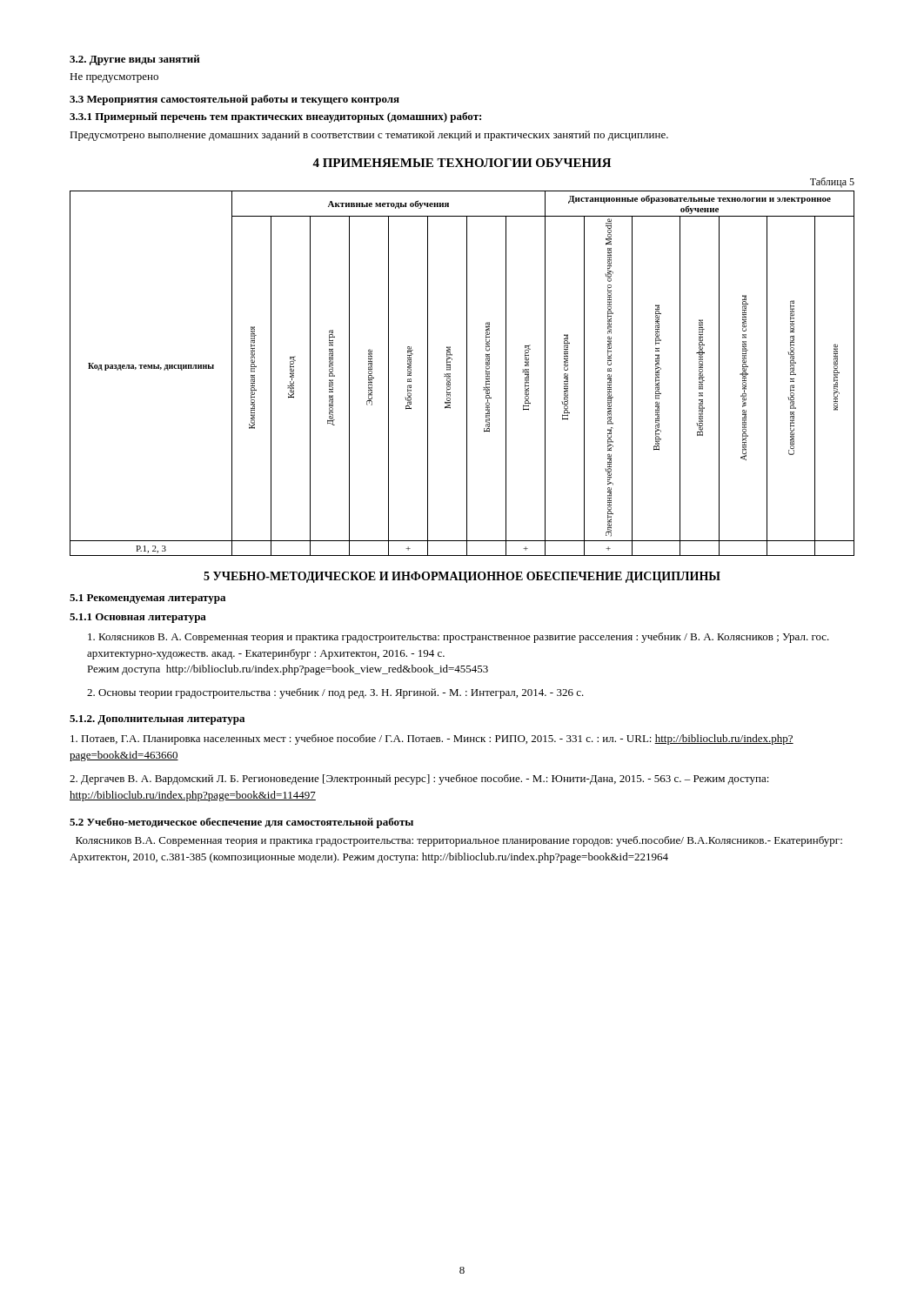Click the passage that begins "Колясников В.А. Современная"
The image size is (924, 1305).
(456, 849)
